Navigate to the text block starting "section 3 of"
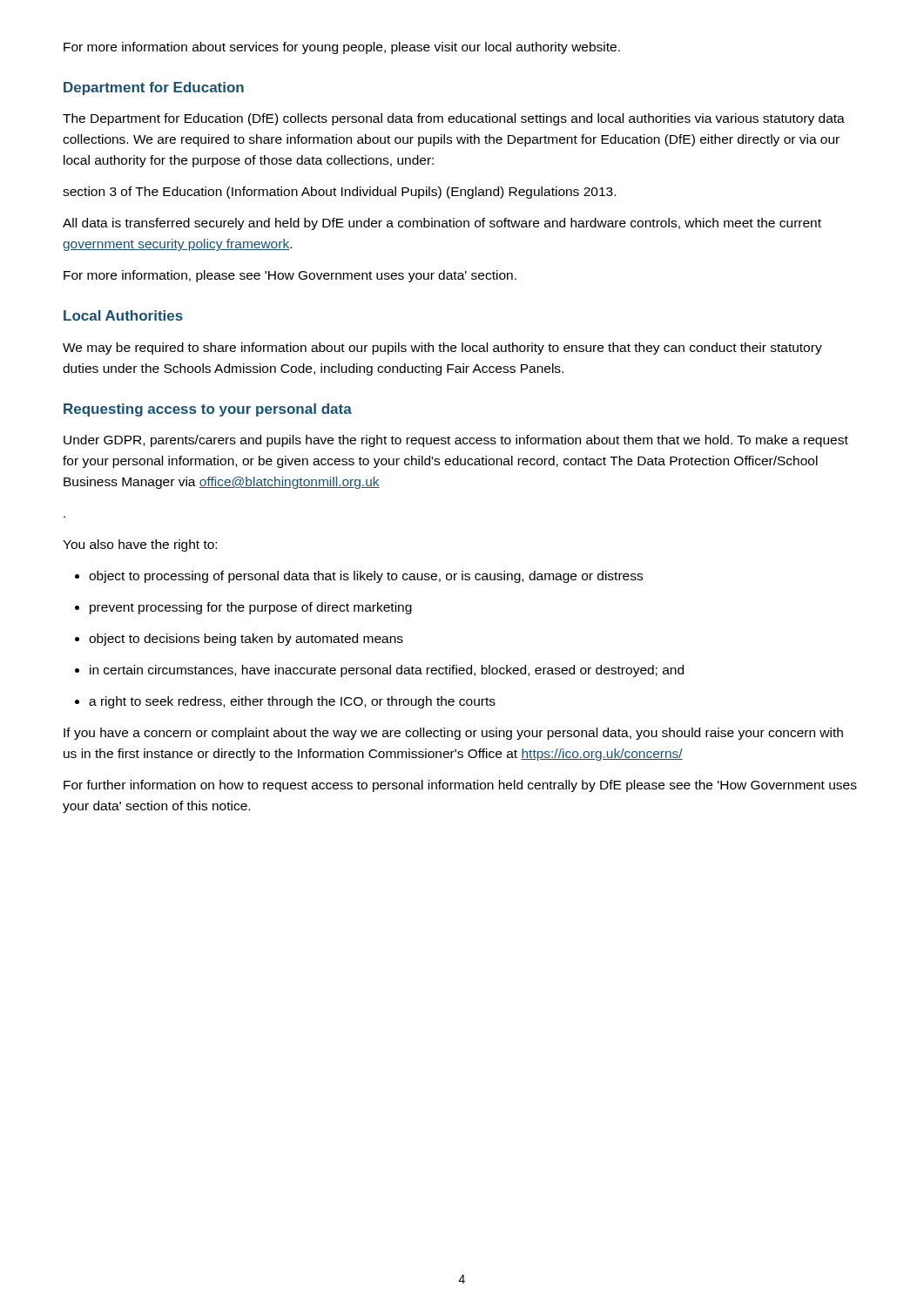Screen dimensions: 1307x924 (462, 192)
